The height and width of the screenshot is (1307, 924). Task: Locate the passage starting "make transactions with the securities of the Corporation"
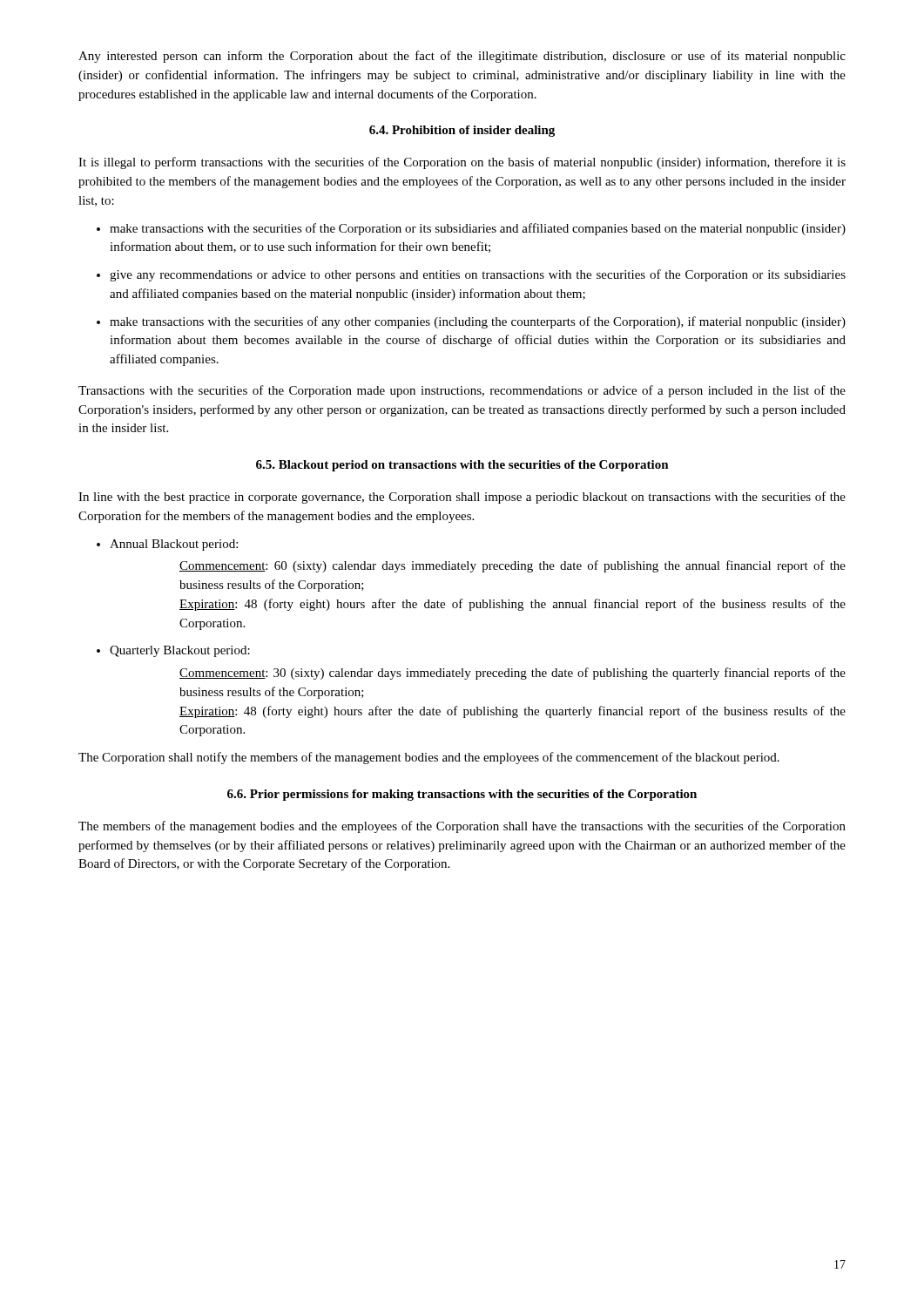pyautogui.click(x=478, y=237)
